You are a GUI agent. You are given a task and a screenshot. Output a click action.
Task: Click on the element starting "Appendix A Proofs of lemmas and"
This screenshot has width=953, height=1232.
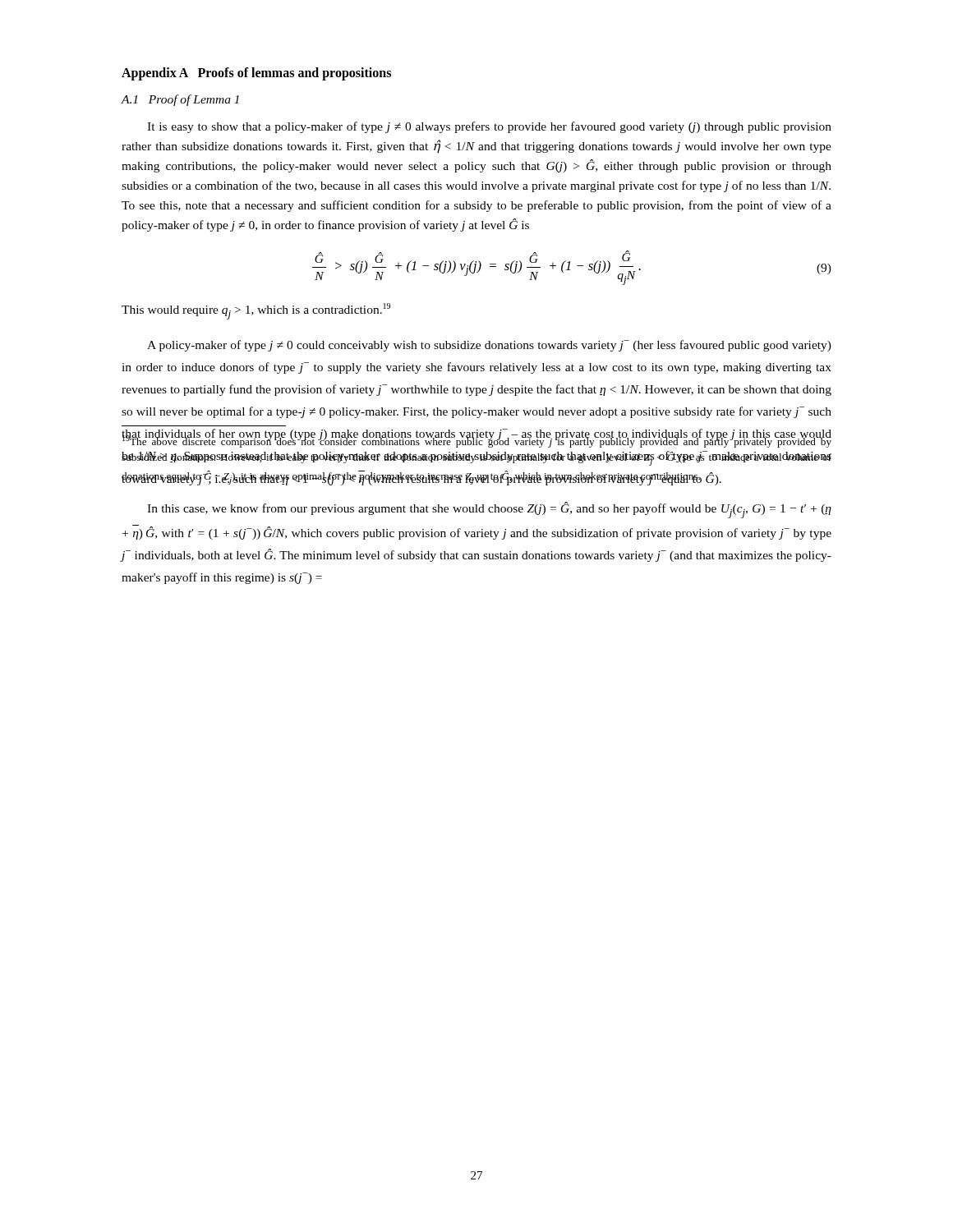(256, 73)
